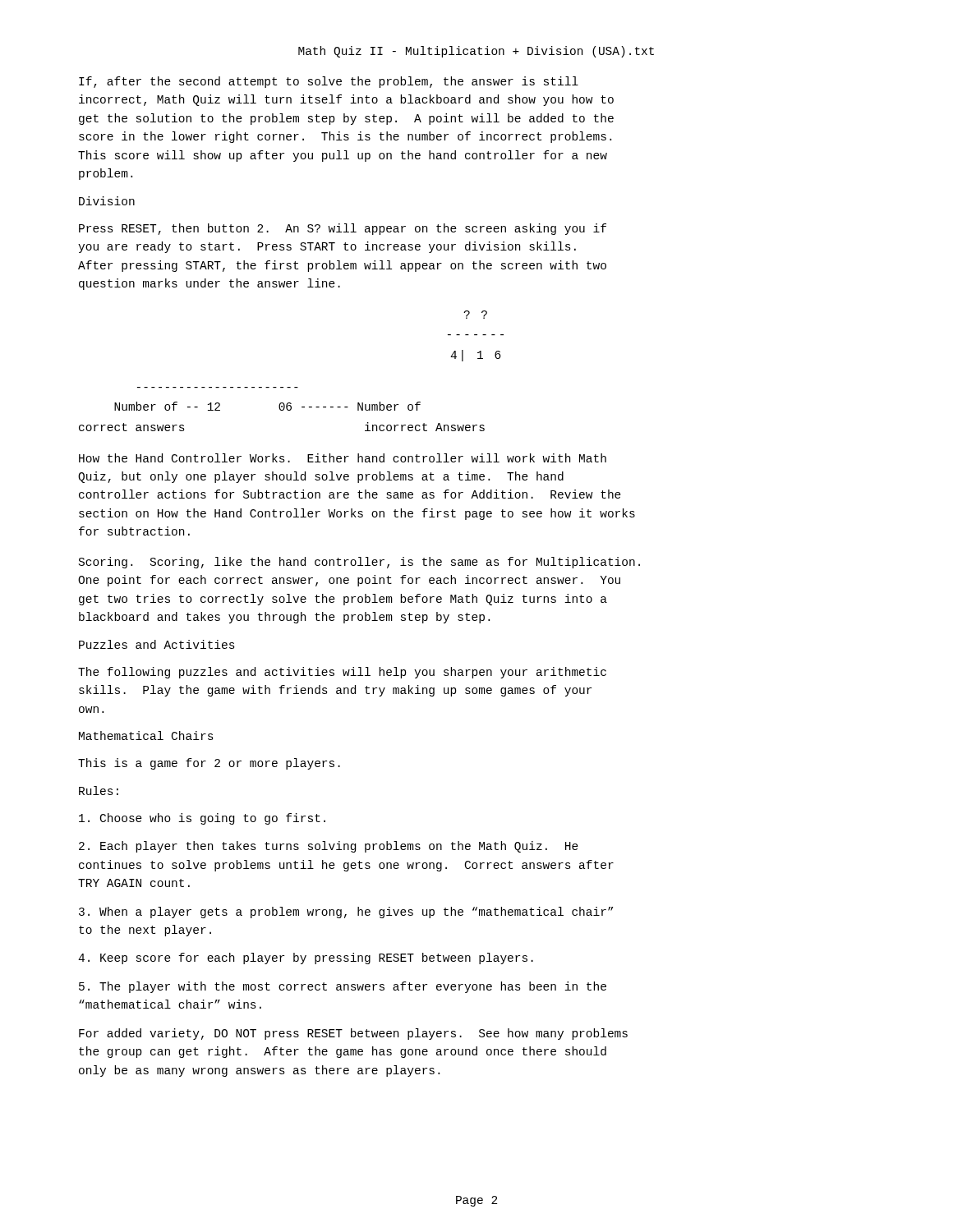Select the region starting "4. Keep score for each player by pressing"
Screen dimensions: 1232x953
coord(307,959)
